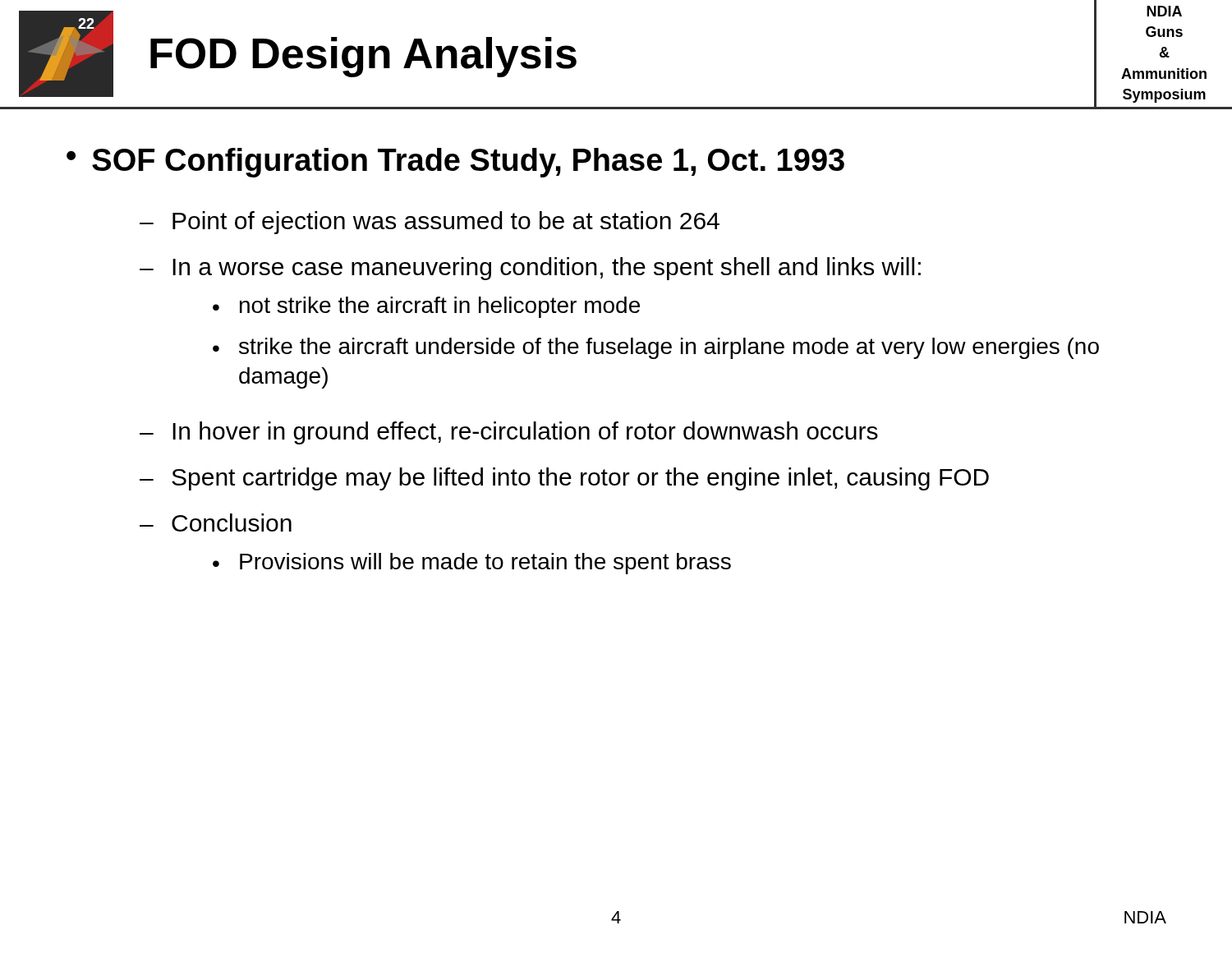Find the list item that says "• strike the aircraft underside of the"
Screen dimensions: 953x1232
pos(689,362)
